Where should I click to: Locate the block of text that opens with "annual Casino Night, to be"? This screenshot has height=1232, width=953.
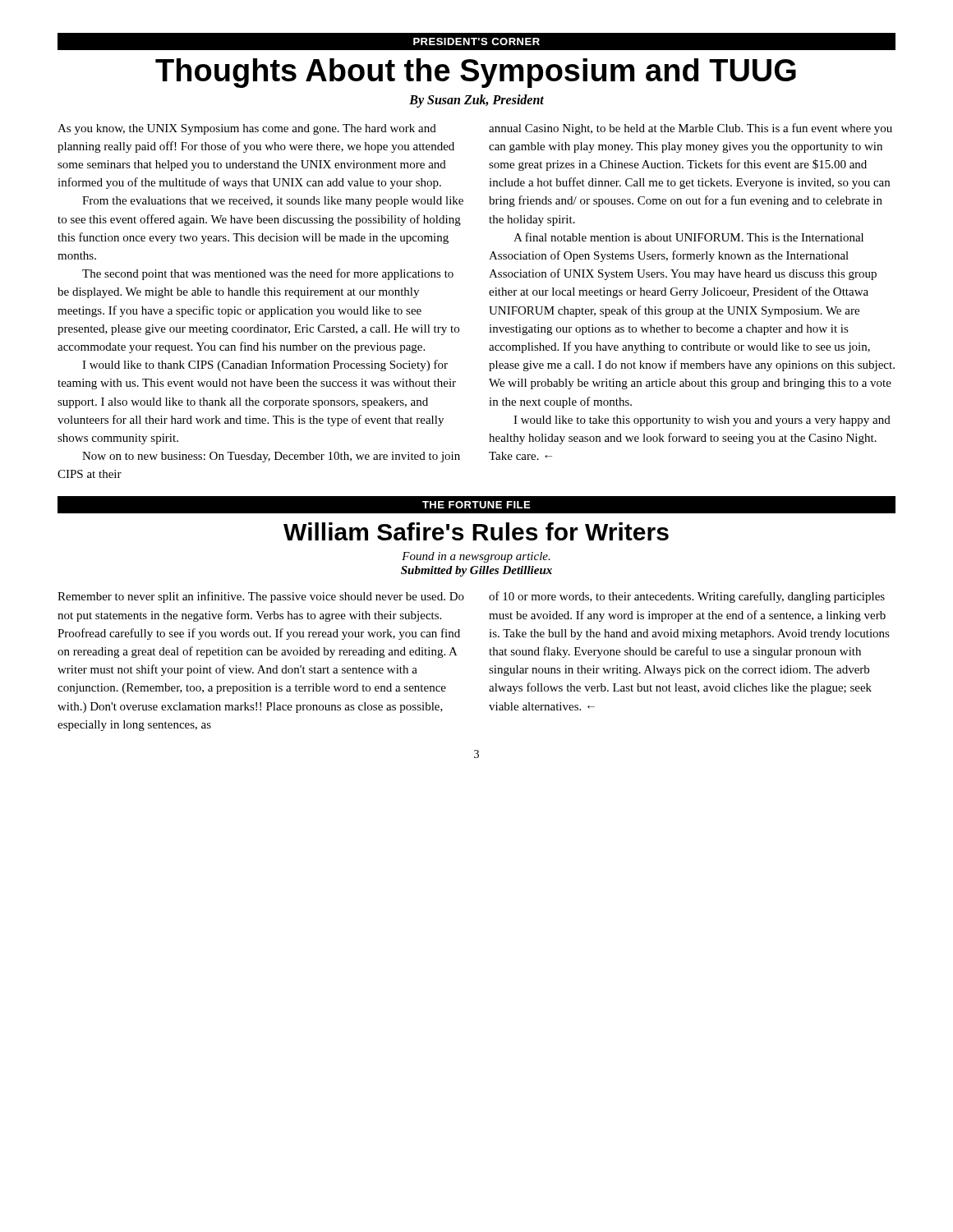(692, 292)
